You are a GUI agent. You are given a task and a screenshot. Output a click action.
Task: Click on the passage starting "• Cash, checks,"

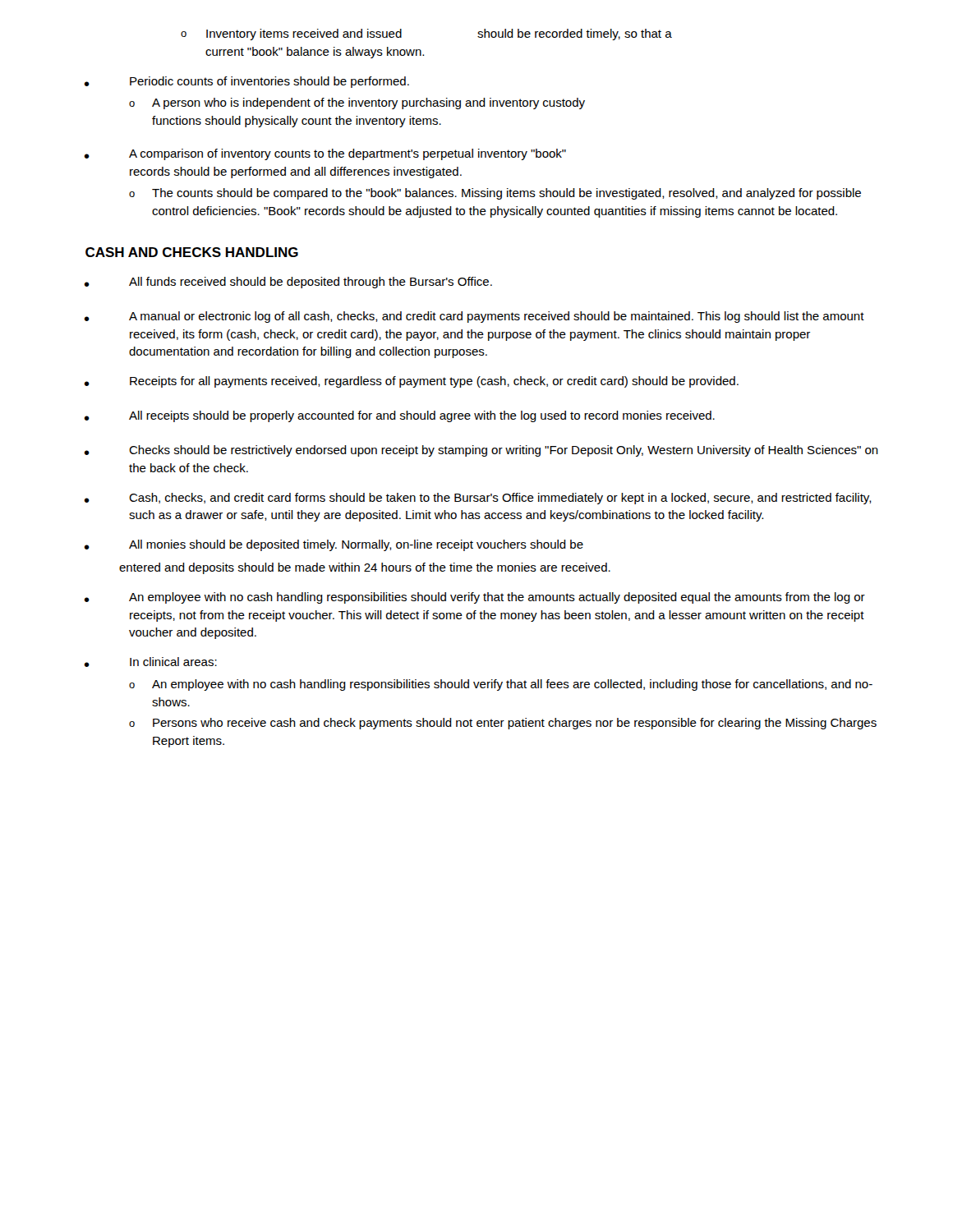point(481,506)
